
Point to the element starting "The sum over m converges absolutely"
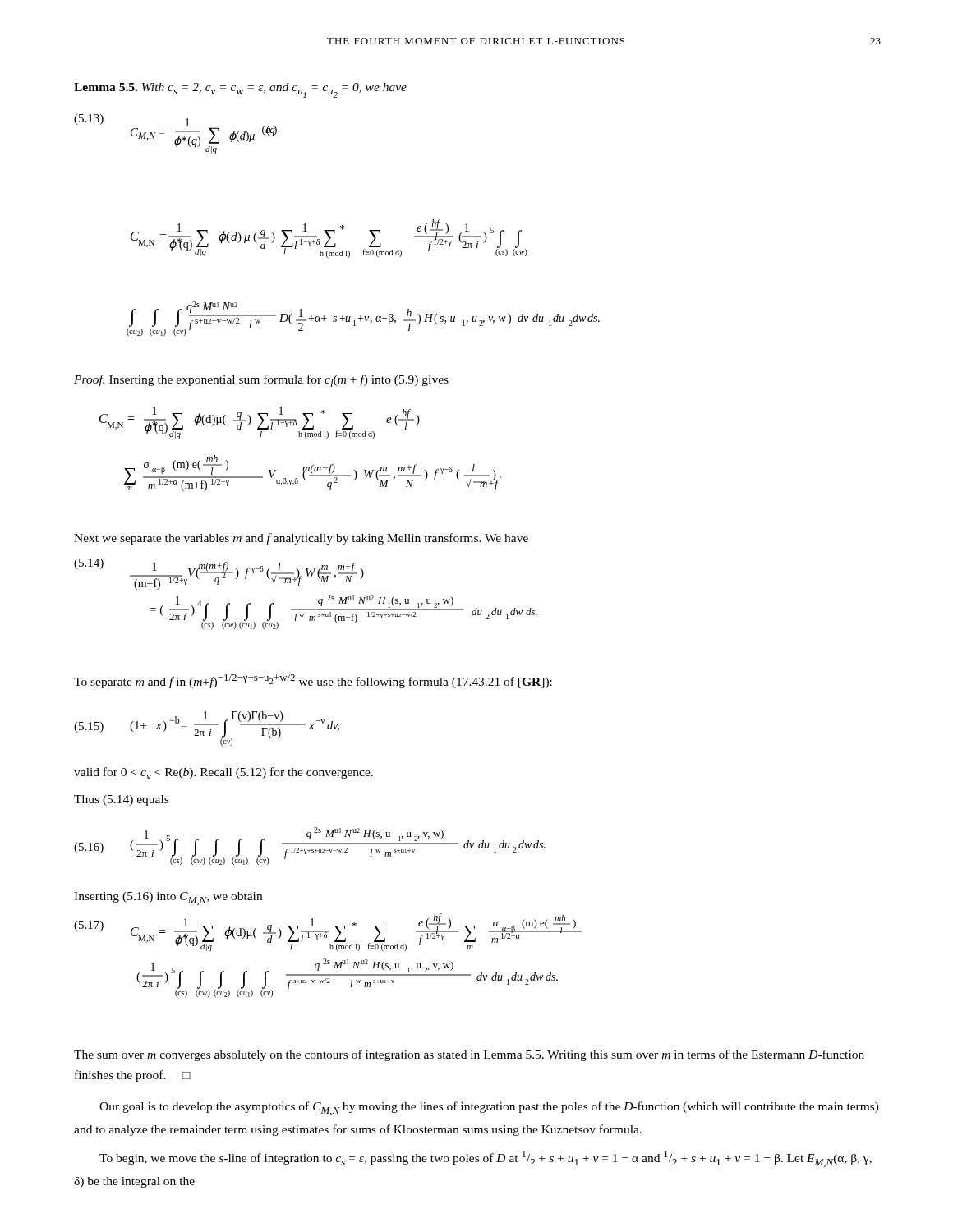point(469,1064)
